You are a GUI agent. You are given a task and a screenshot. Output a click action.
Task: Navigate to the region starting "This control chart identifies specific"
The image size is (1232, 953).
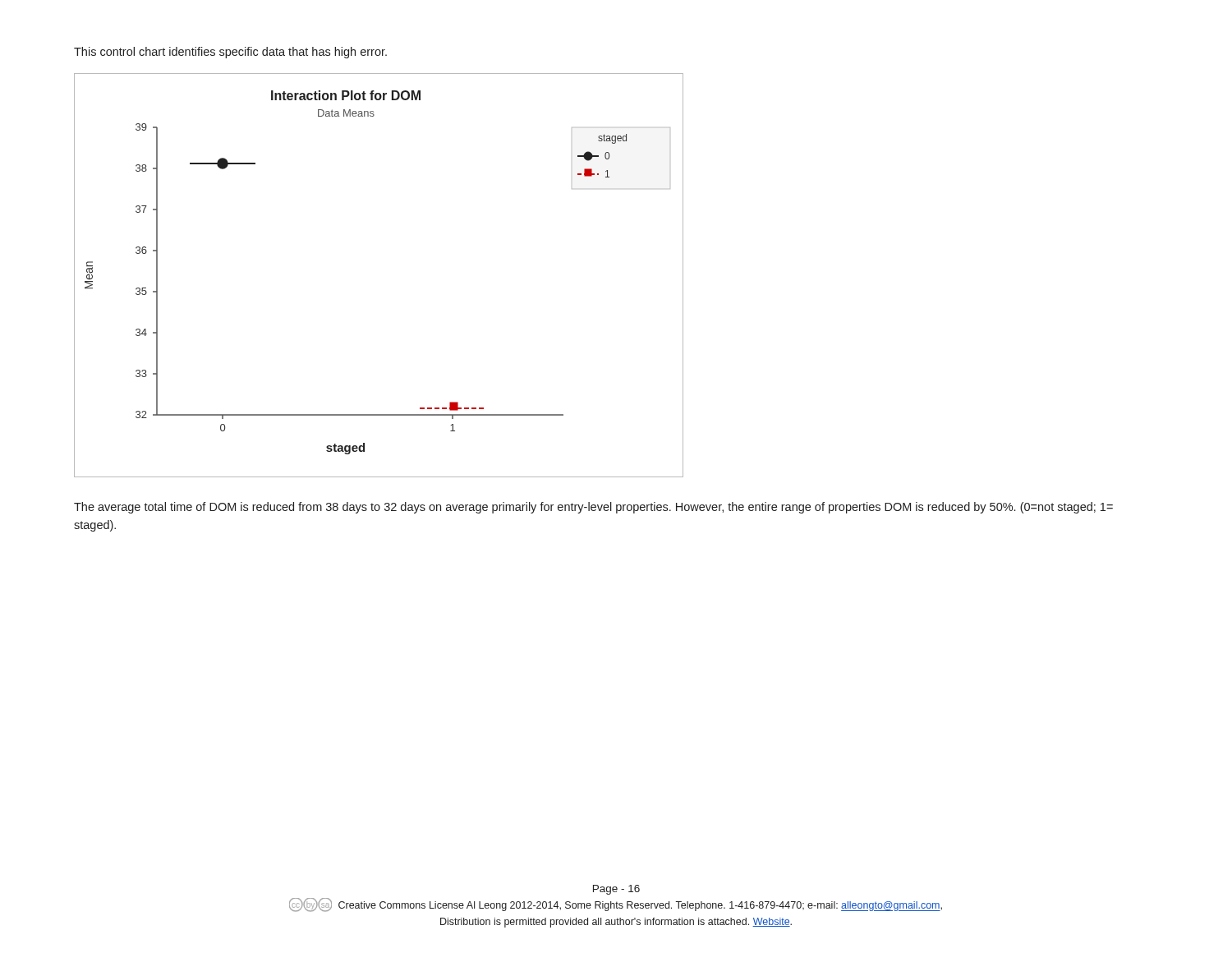[x=231, y=52]
